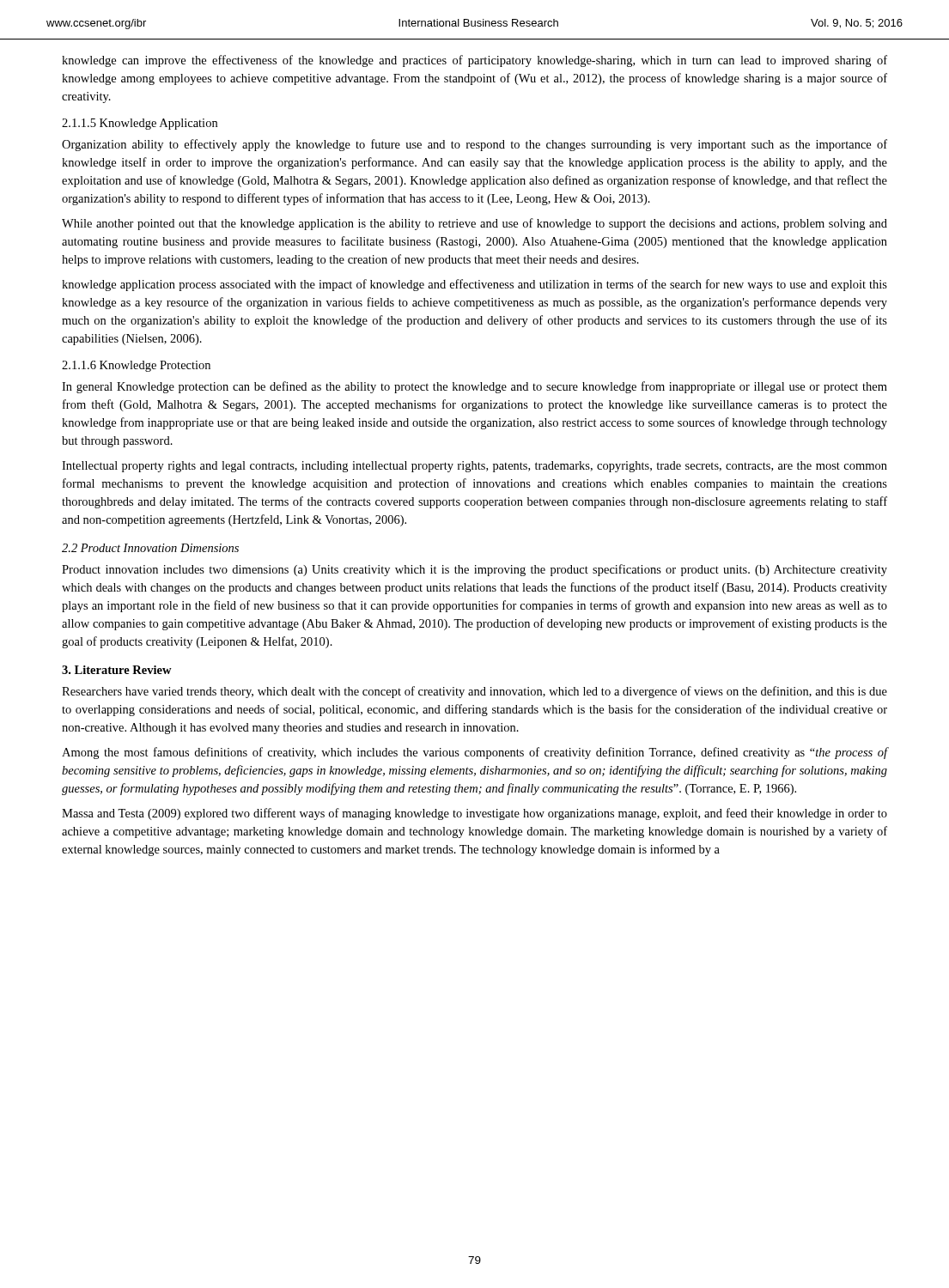Where is the passage that starts "Intellectual property rights"?
Screen dimensions: 1288x949
tap(474, 493)
